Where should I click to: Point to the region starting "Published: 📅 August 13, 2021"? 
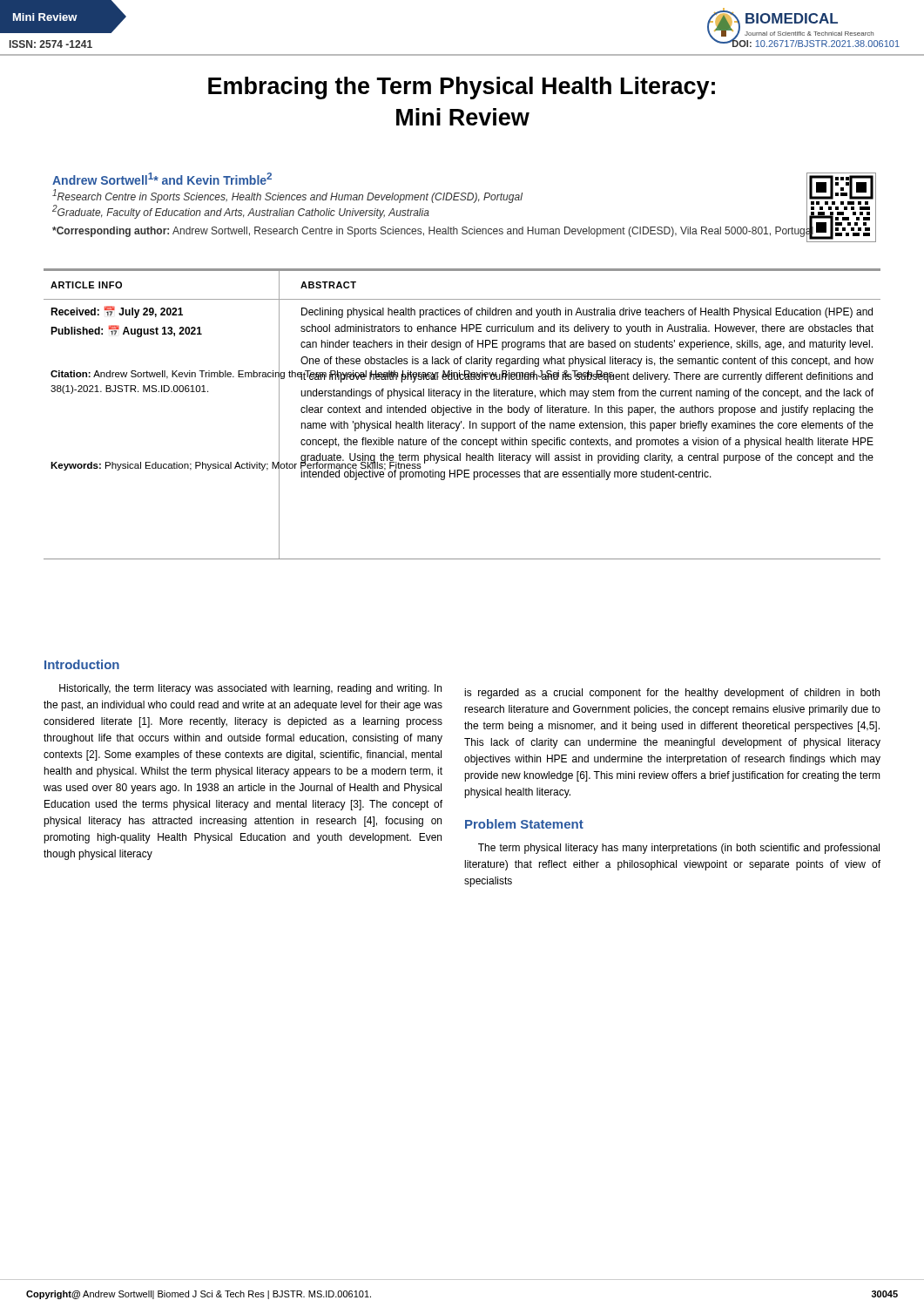tap(126, 331)
